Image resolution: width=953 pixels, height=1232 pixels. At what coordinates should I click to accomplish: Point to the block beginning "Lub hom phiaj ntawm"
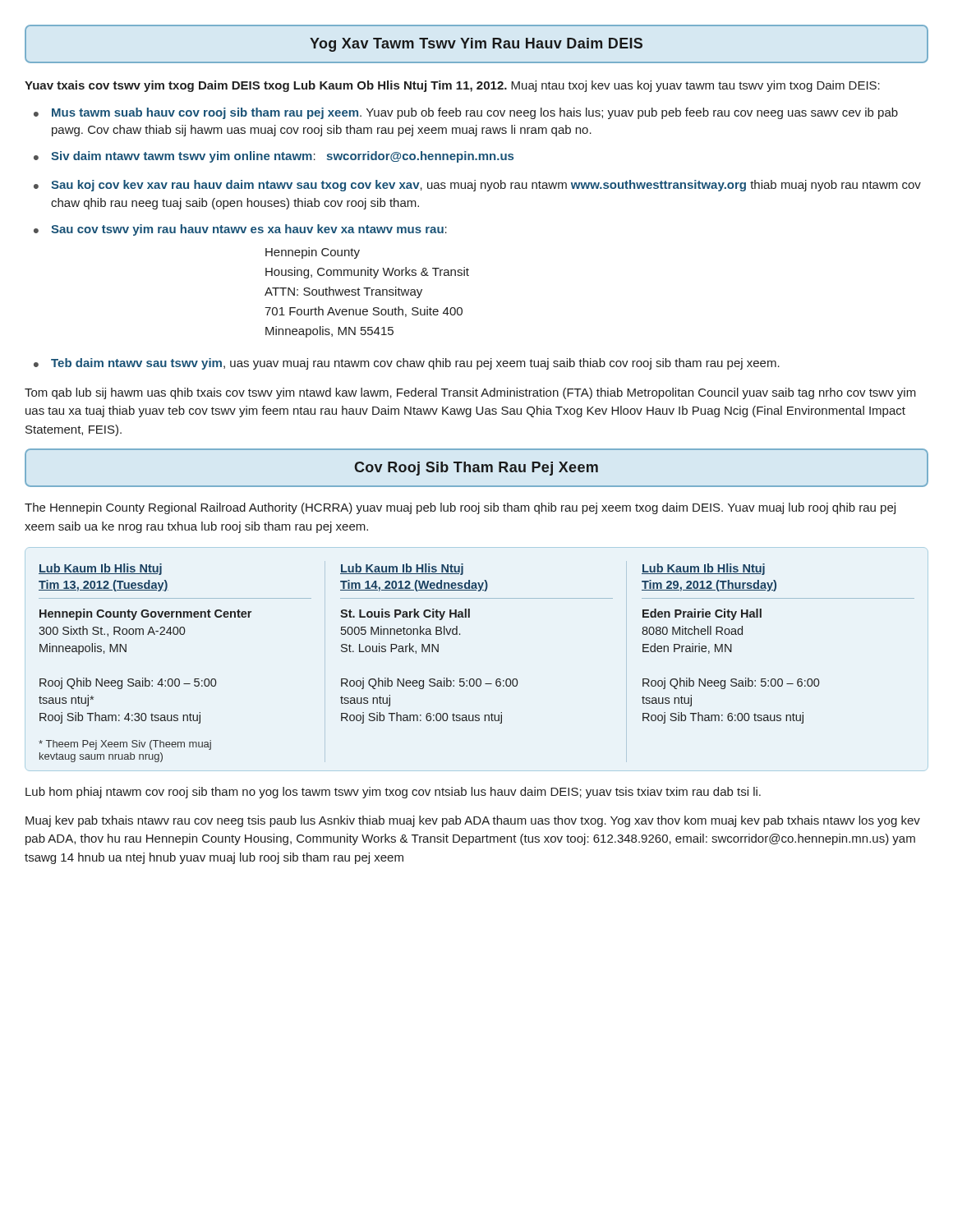point(393,792)
